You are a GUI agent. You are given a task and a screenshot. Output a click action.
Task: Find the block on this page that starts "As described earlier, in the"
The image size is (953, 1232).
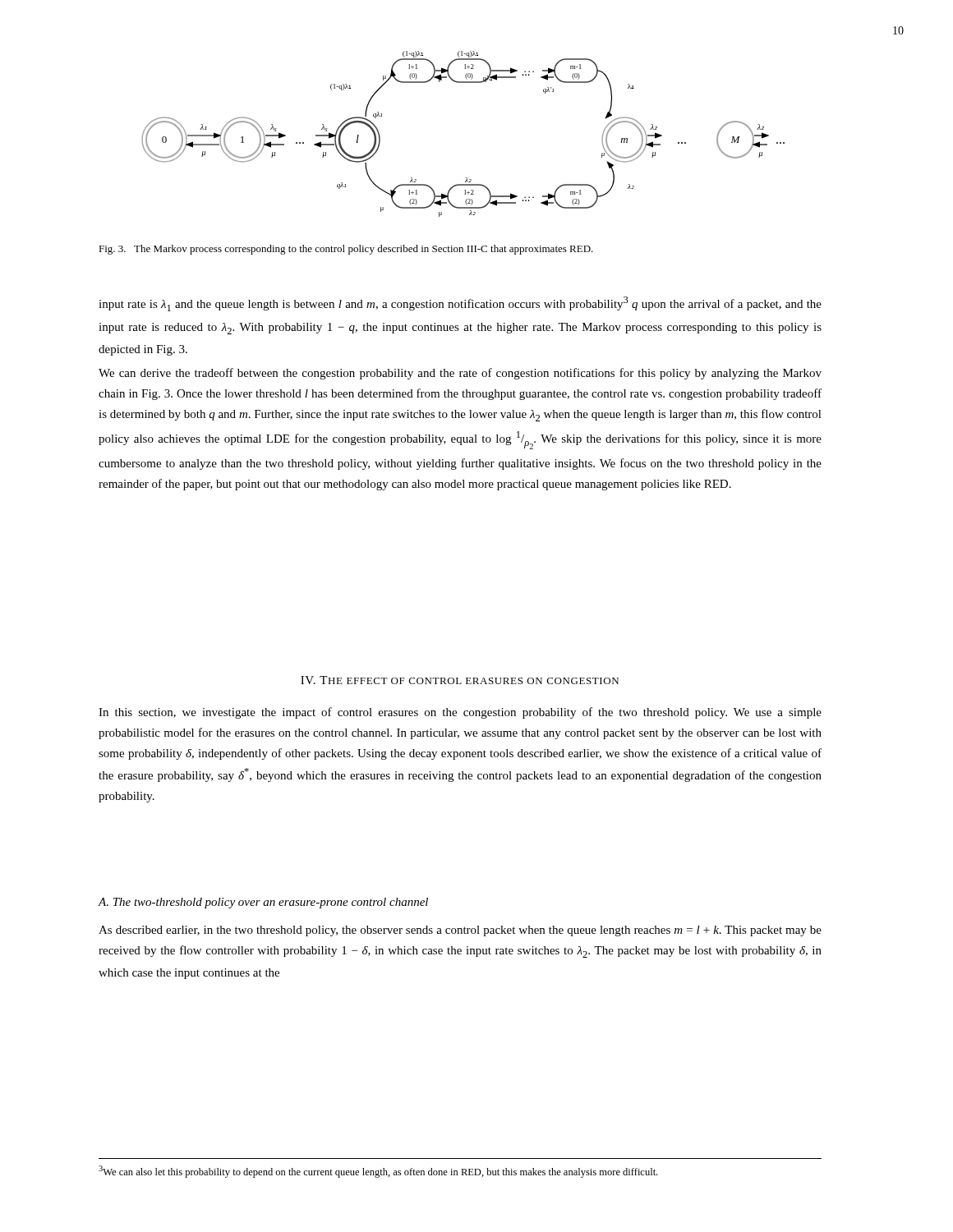(x=460, y=951)
